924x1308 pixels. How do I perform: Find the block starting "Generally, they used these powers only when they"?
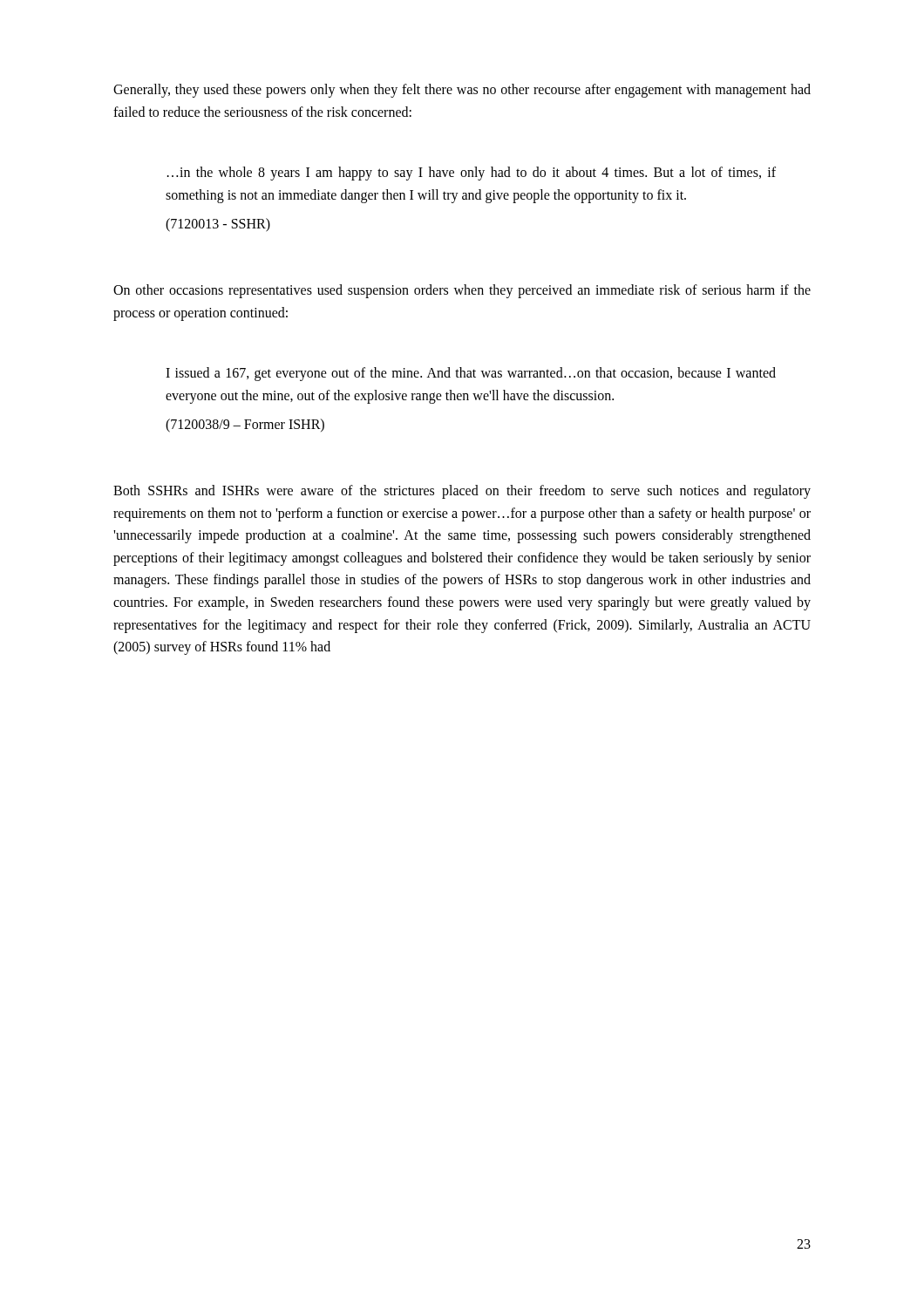point(462,101)
